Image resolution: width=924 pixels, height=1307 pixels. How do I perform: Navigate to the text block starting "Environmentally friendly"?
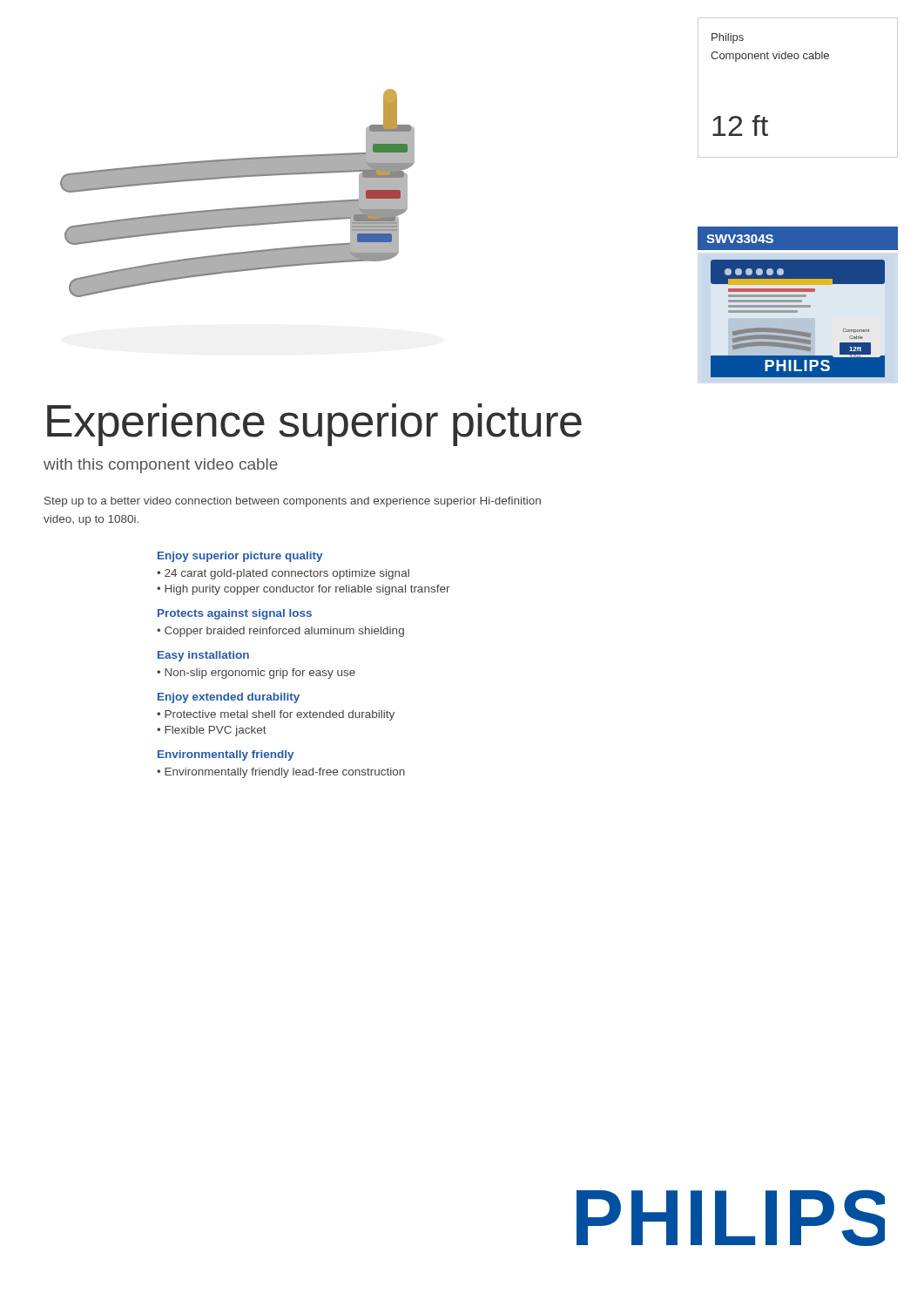225,754
